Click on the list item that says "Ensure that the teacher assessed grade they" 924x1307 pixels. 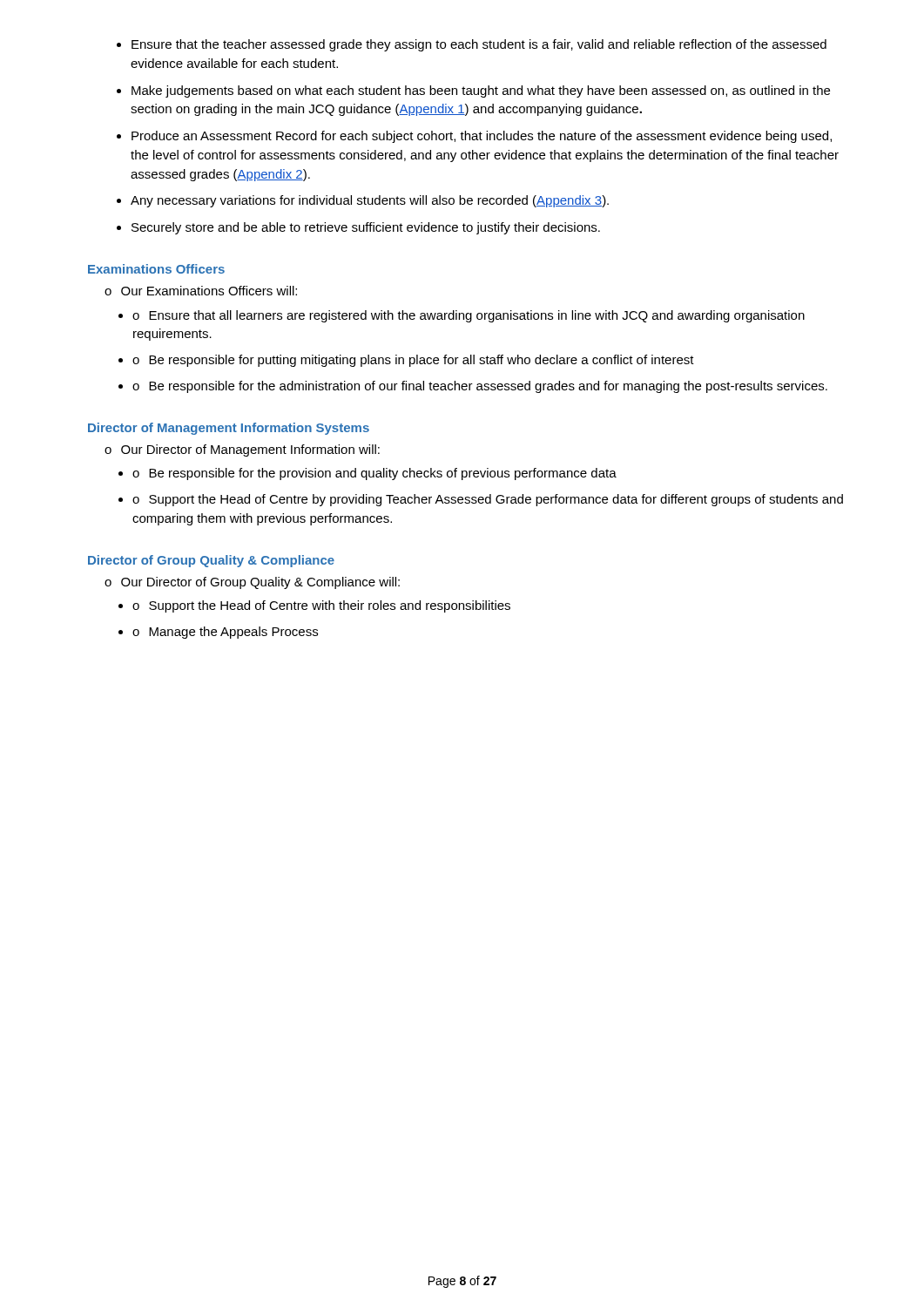(x=479, y=53)
